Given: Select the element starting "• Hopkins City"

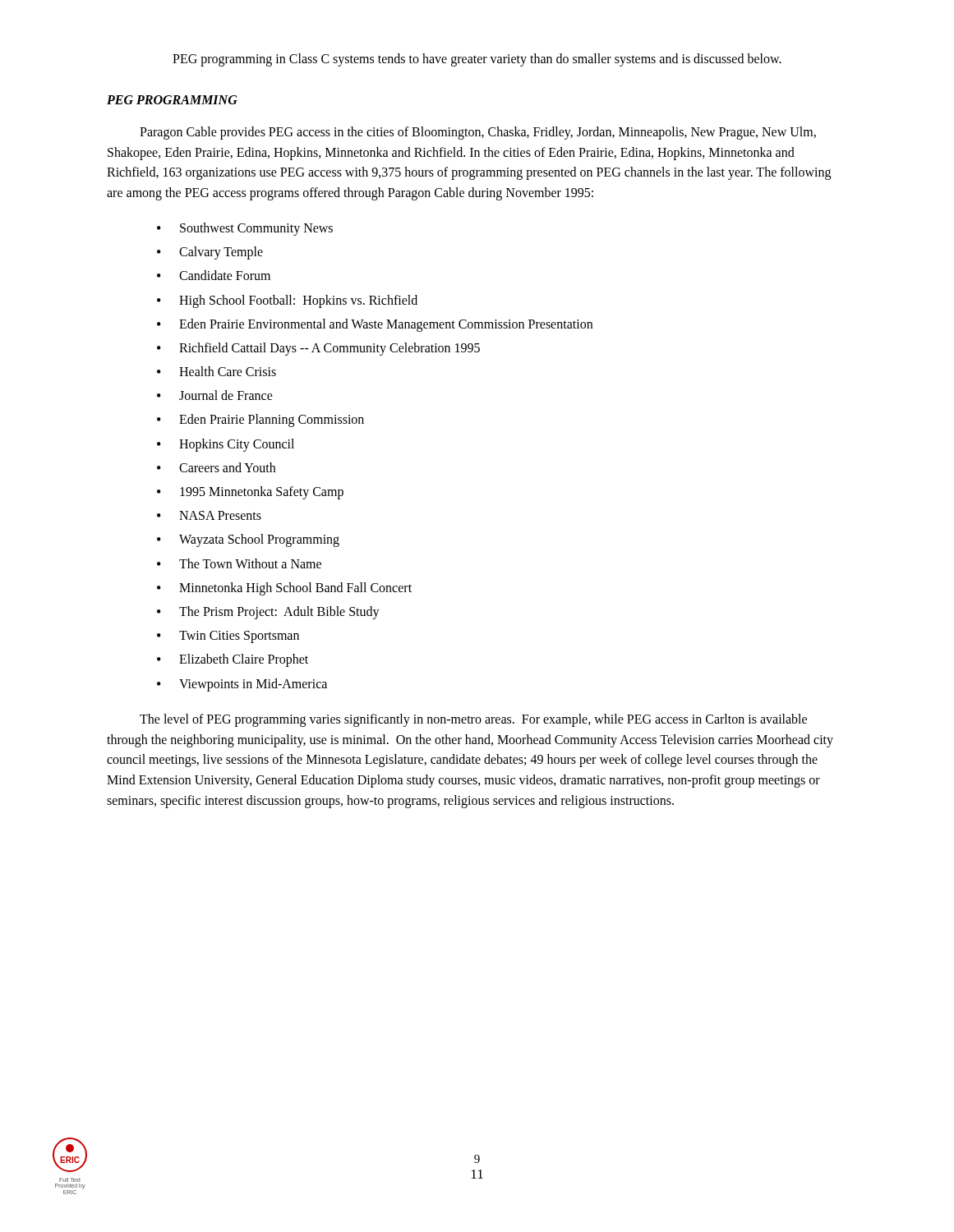Looking at the screenshot, I should click(225, 445).
